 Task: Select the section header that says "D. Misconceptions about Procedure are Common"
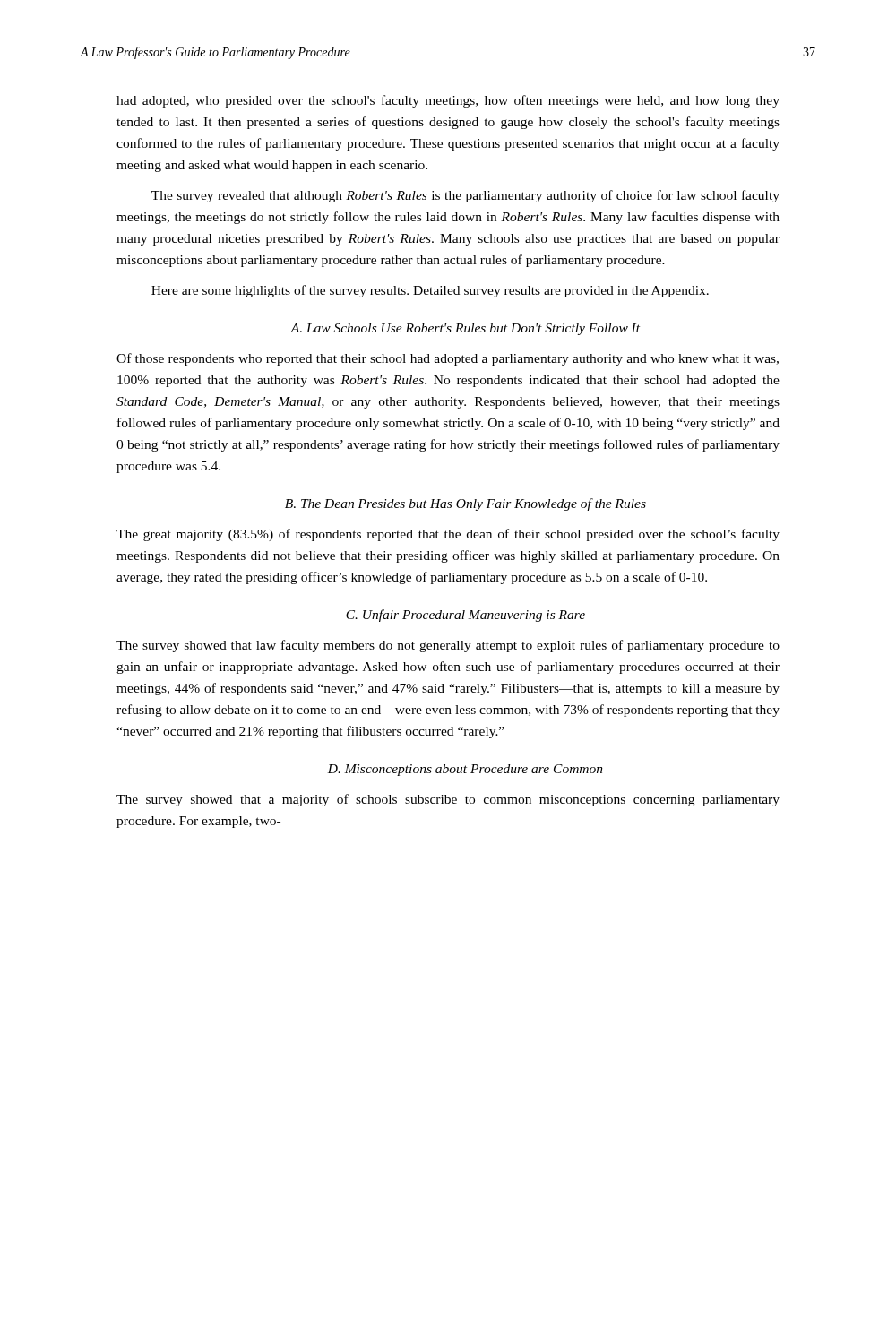coord(448,769)
